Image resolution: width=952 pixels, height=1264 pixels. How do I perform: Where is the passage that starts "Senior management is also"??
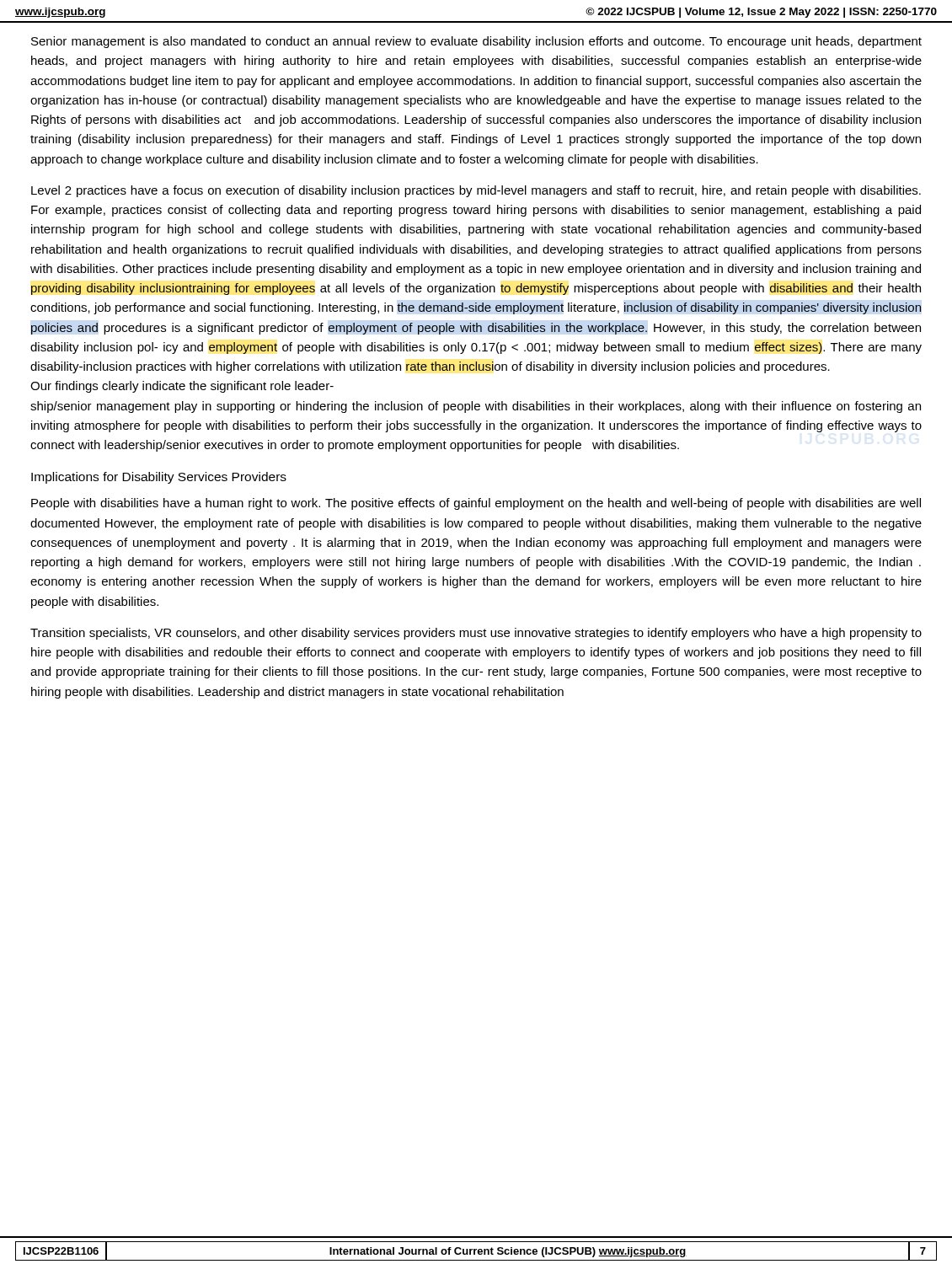pyautogui.click(x=476, y=100)
